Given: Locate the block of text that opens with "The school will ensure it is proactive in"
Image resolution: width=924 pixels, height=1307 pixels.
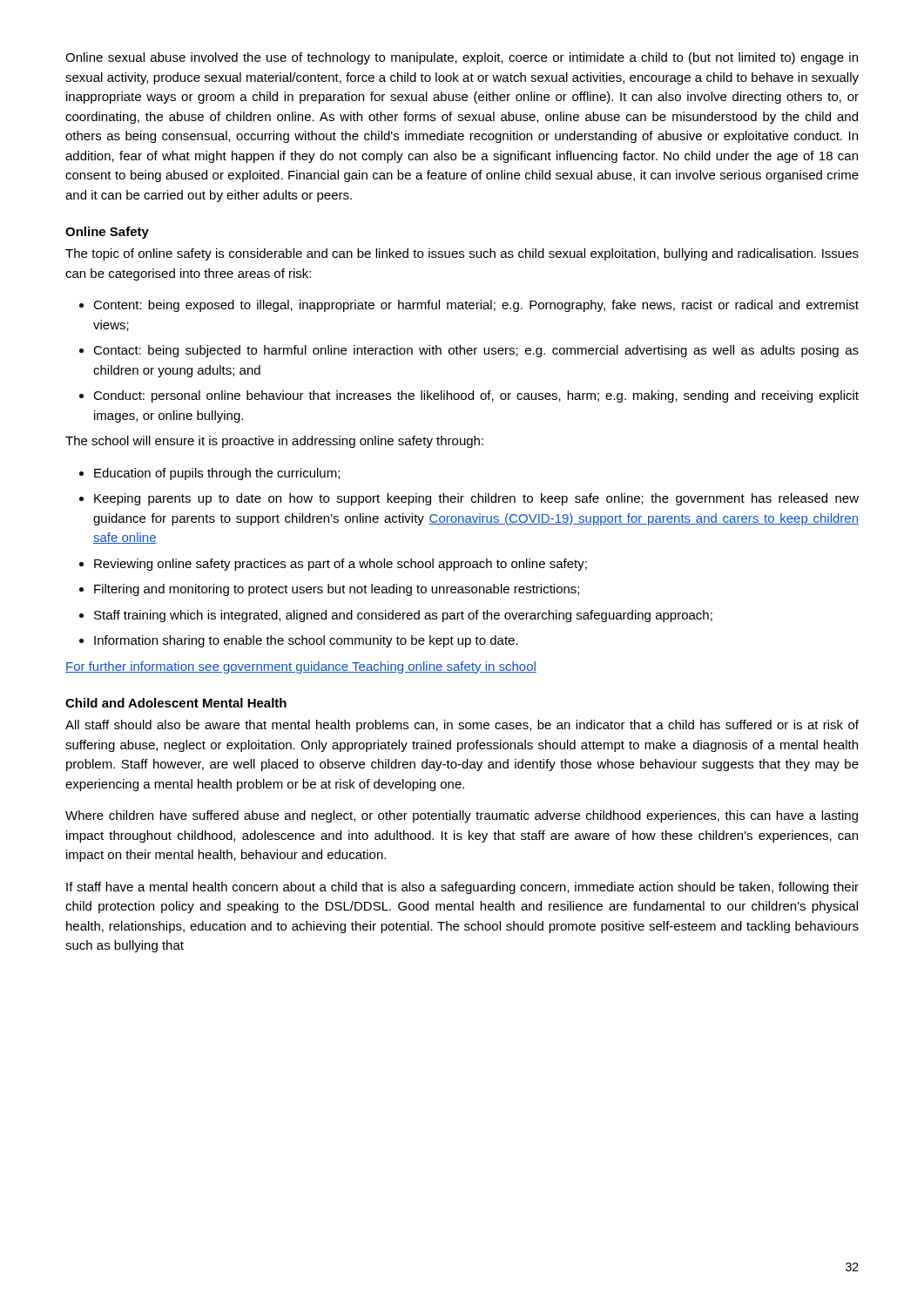Looking at the screenshot, I should pos(462,441).
